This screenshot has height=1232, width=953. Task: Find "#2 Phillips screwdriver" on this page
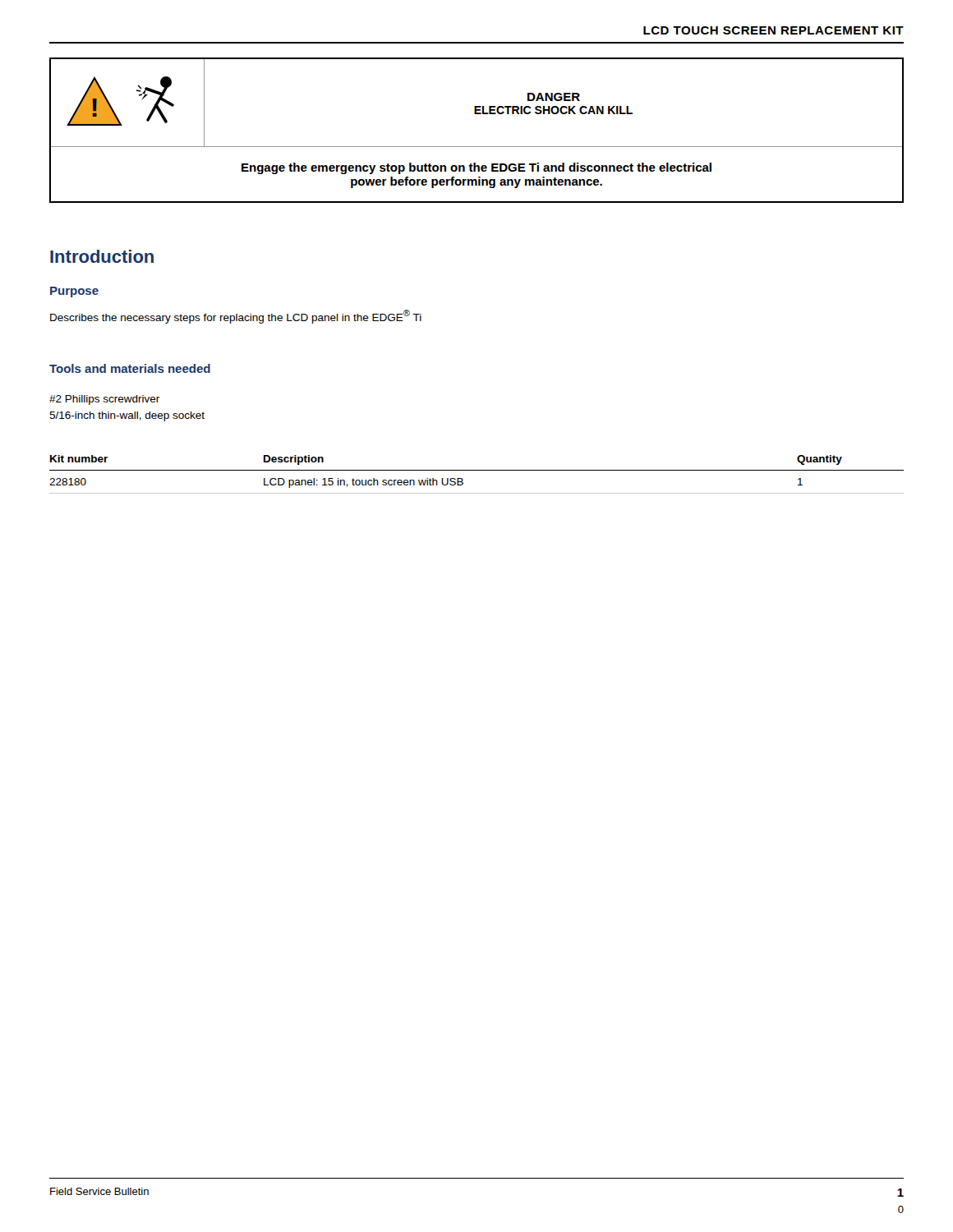pyautogui.click(x=104, y=399)
